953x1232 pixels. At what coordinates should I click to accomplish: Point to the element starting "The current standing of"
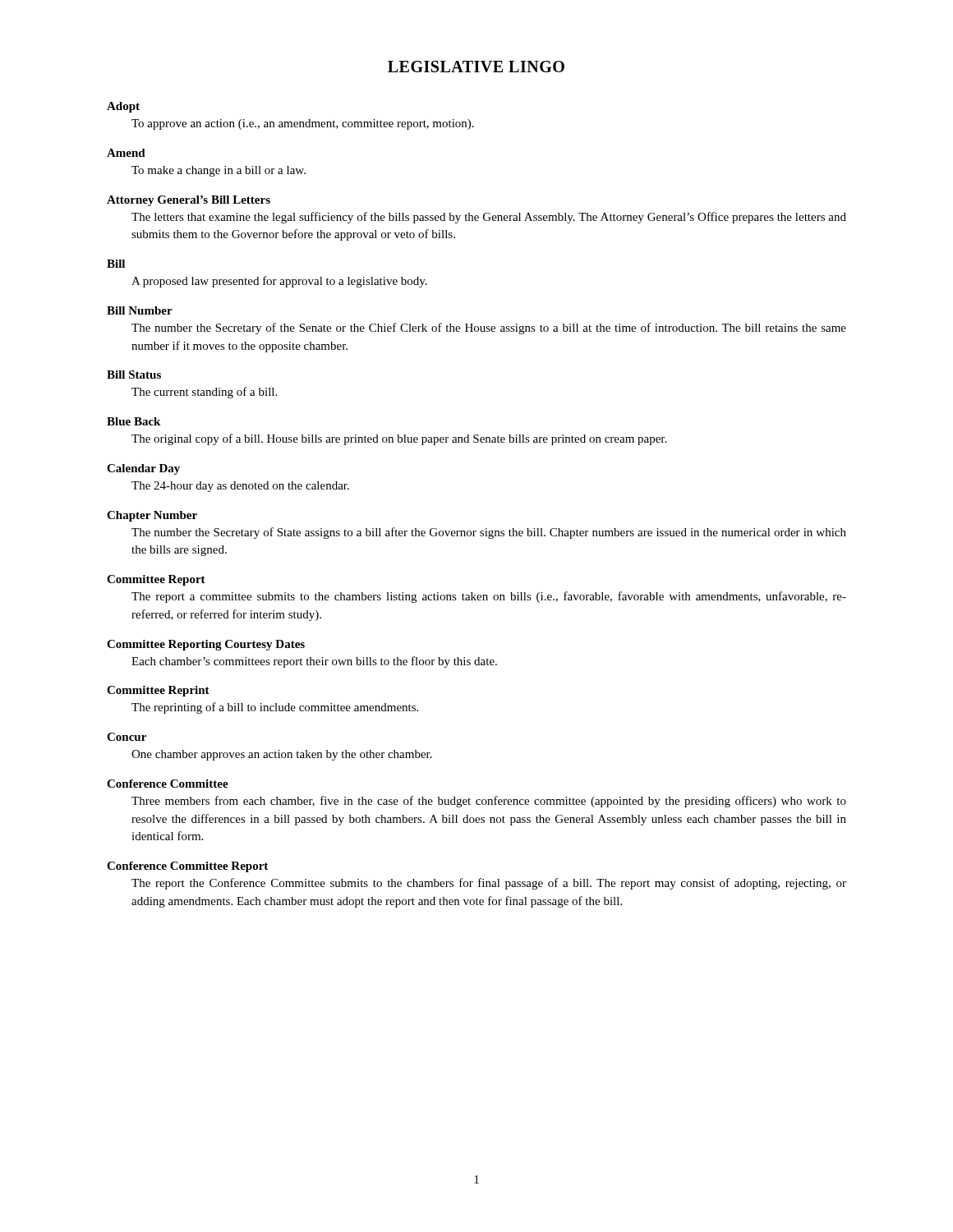[x=205, y=392]
